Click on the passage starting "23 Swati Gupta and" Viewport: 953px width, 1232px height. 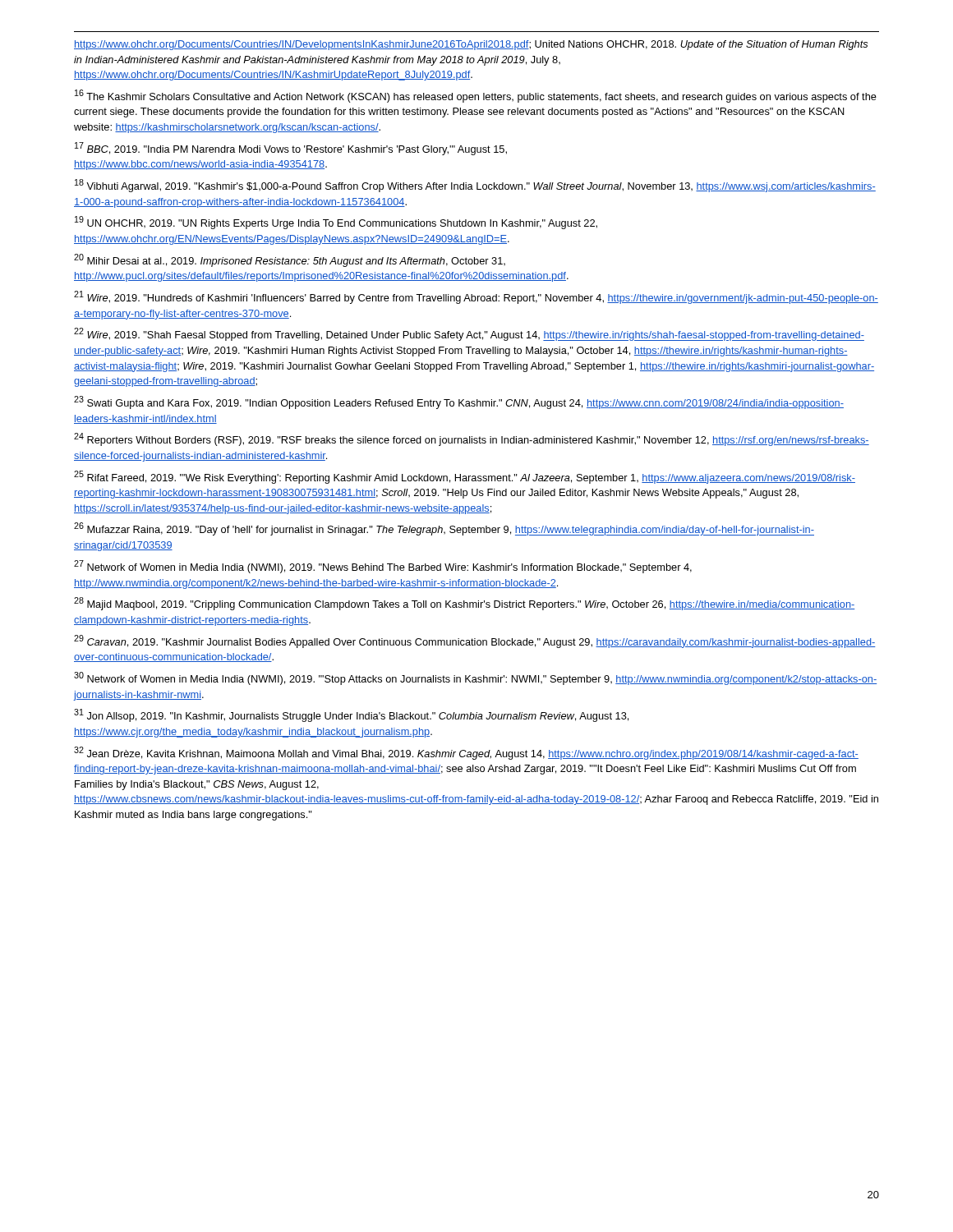tap(459, 409)
